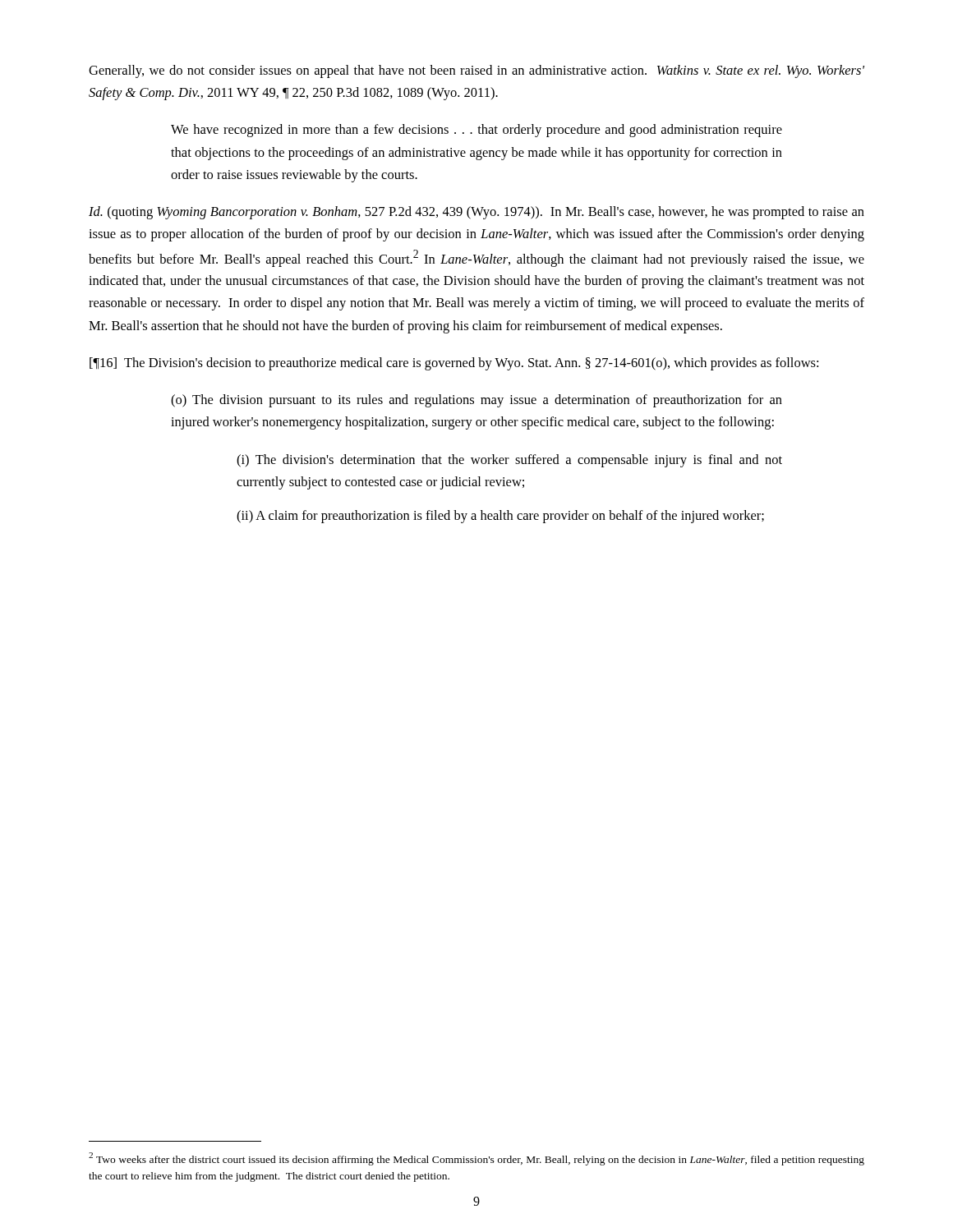Point to the text starting "(ii) A claim for preauthorization is filed by"
Viewport: 953px width, 1232px height.
501,515
